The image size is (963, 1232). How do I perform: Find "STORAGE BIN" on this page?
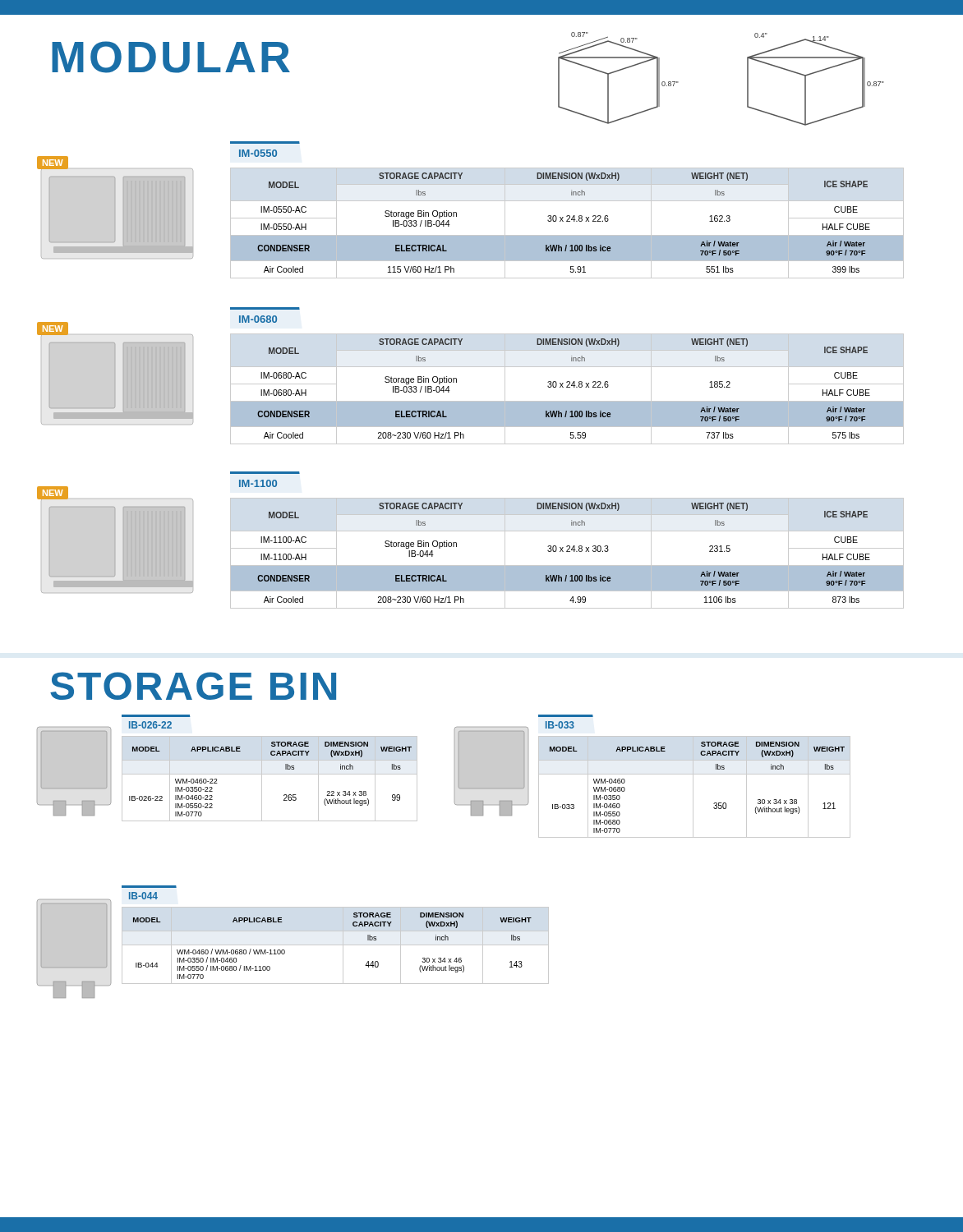pyautogui.click(x=195, y=686)
